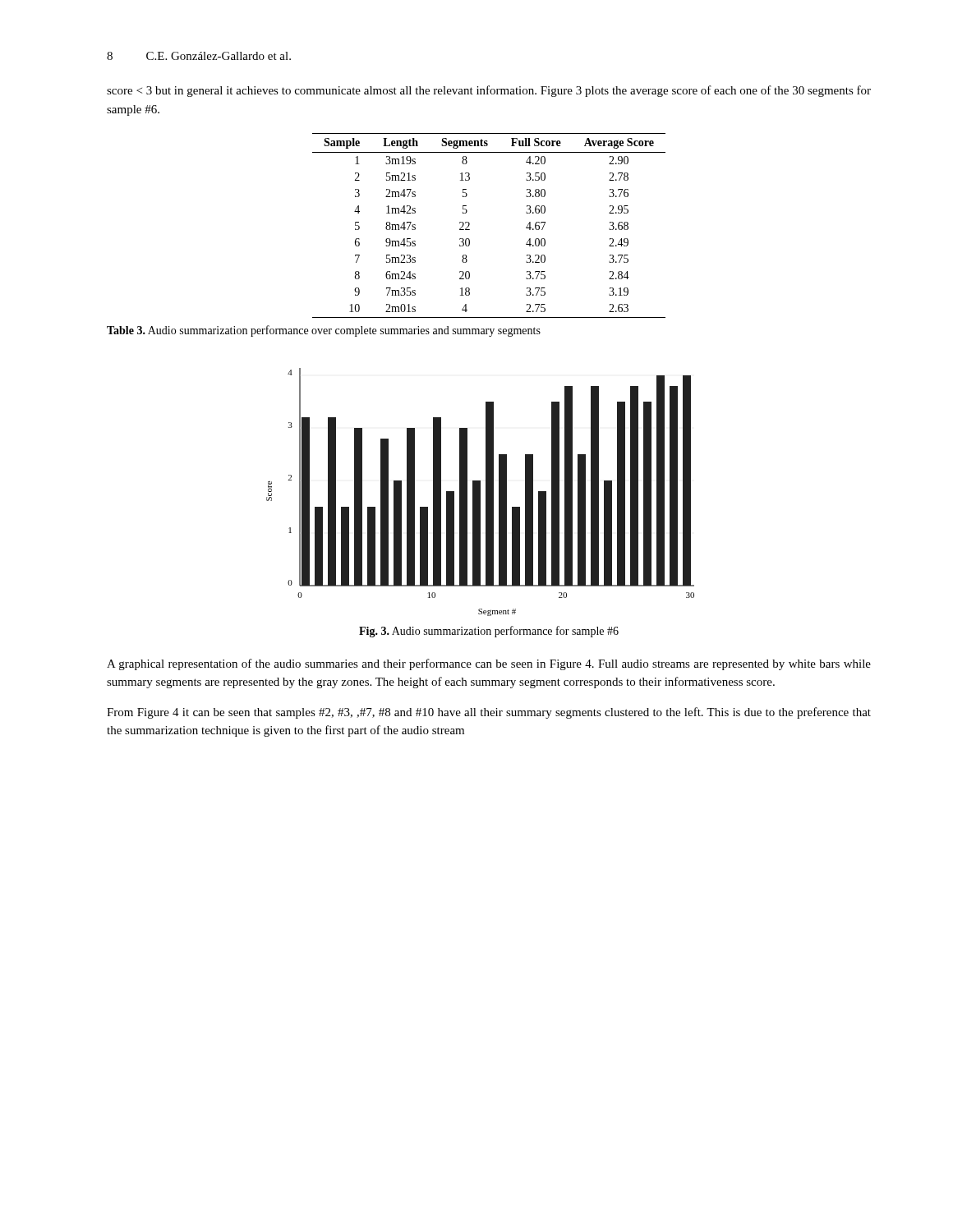The width and height of the screenshot is (953, 1232).
Task: Locate the passage starting "Table 3. Audio summarization performance over complete summaries"
Action: 324,331
